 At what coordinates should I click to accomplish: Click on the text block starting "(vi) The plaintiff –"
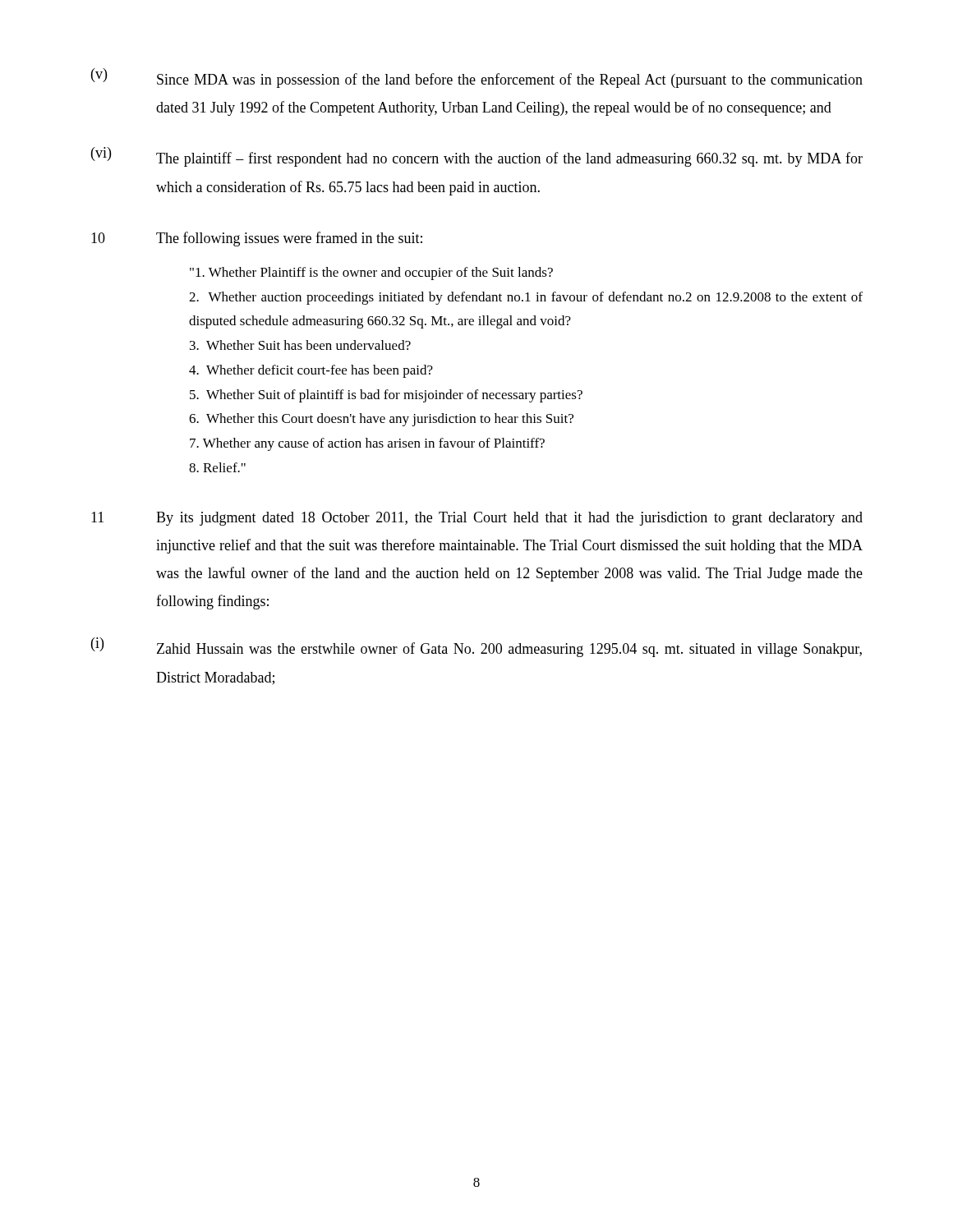[476, 173]
